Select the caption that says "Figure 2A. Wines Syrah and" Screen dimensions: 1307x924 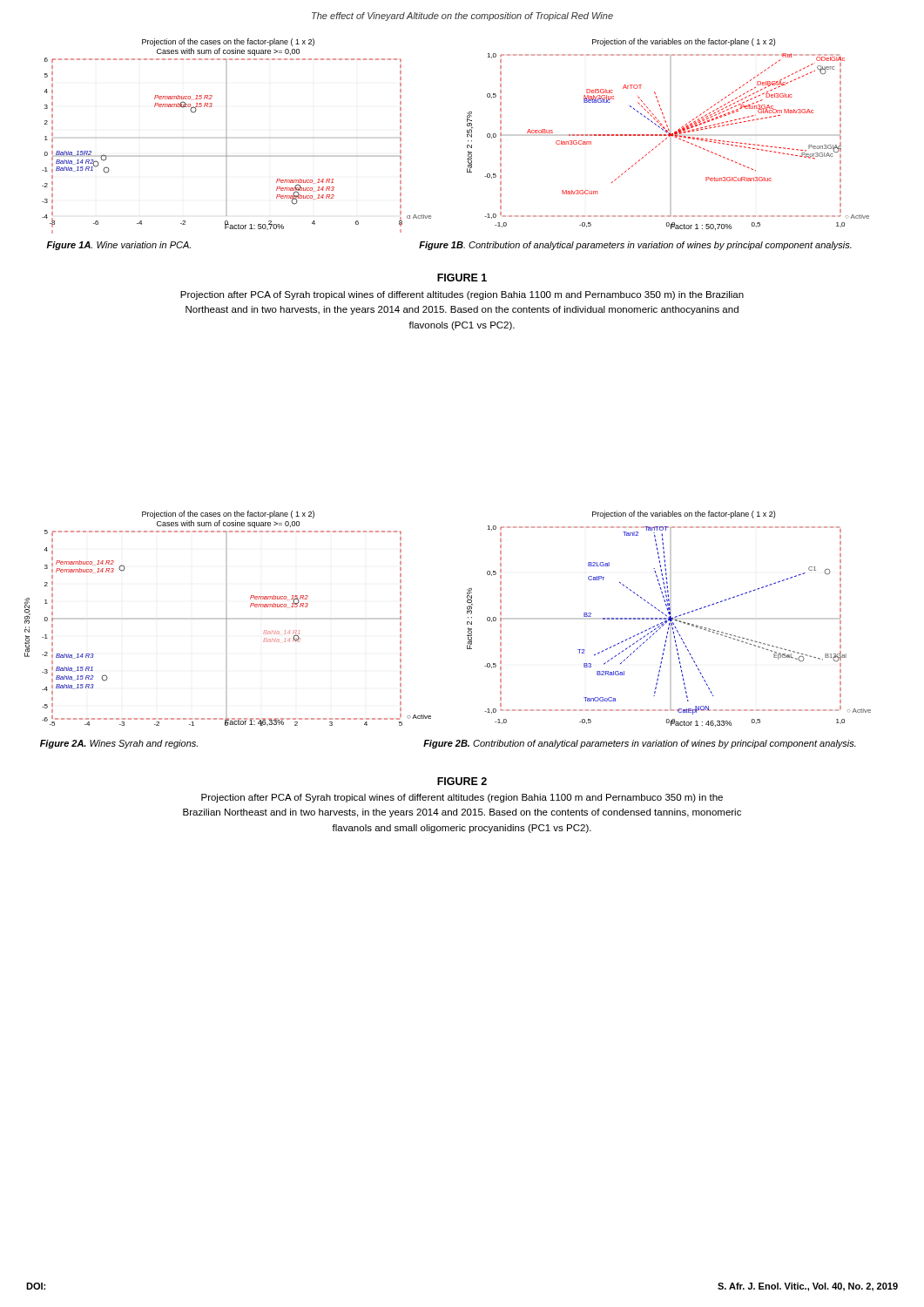point(119,743)
